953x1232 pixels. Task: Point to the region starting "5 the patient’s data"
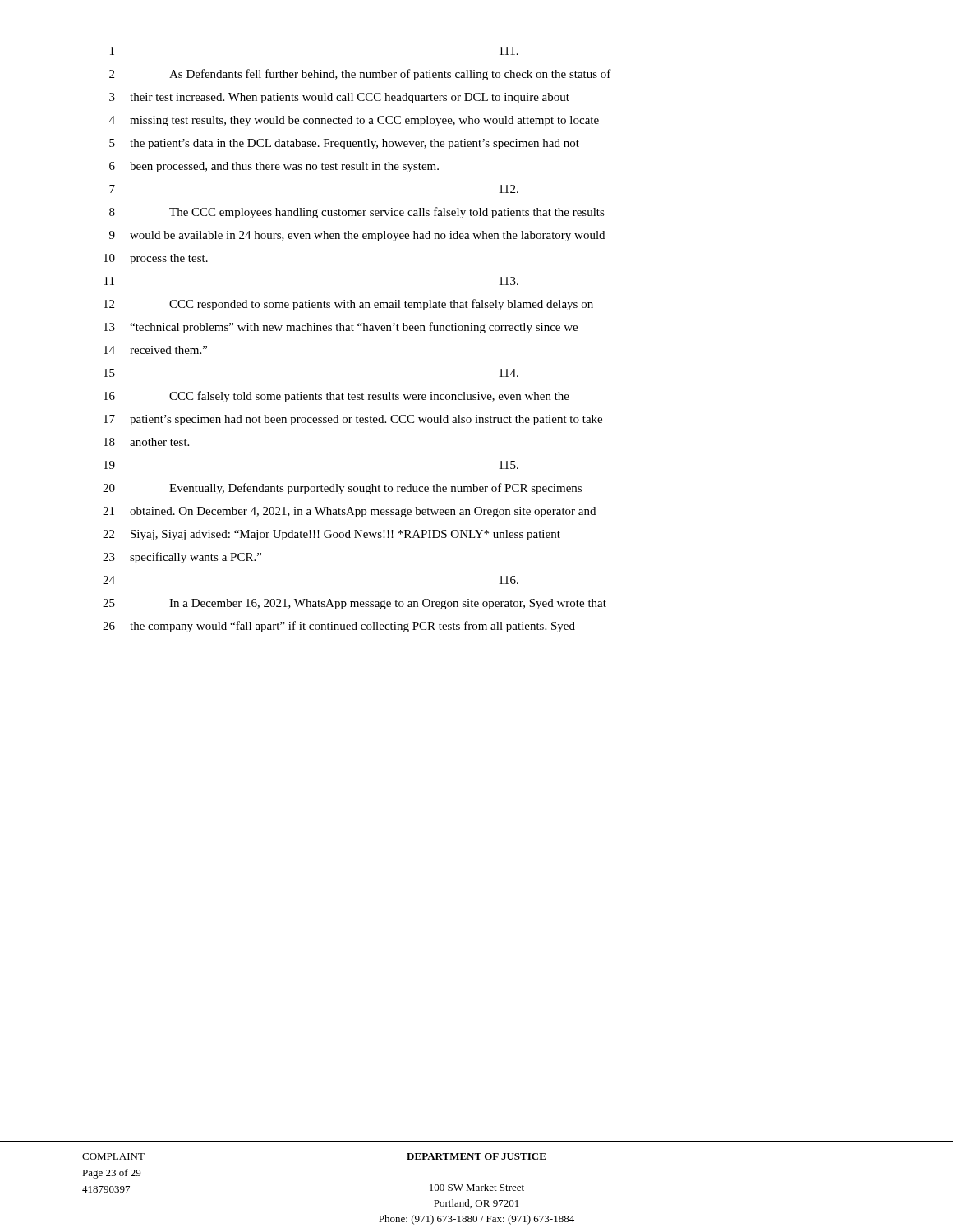pos(485,143)
